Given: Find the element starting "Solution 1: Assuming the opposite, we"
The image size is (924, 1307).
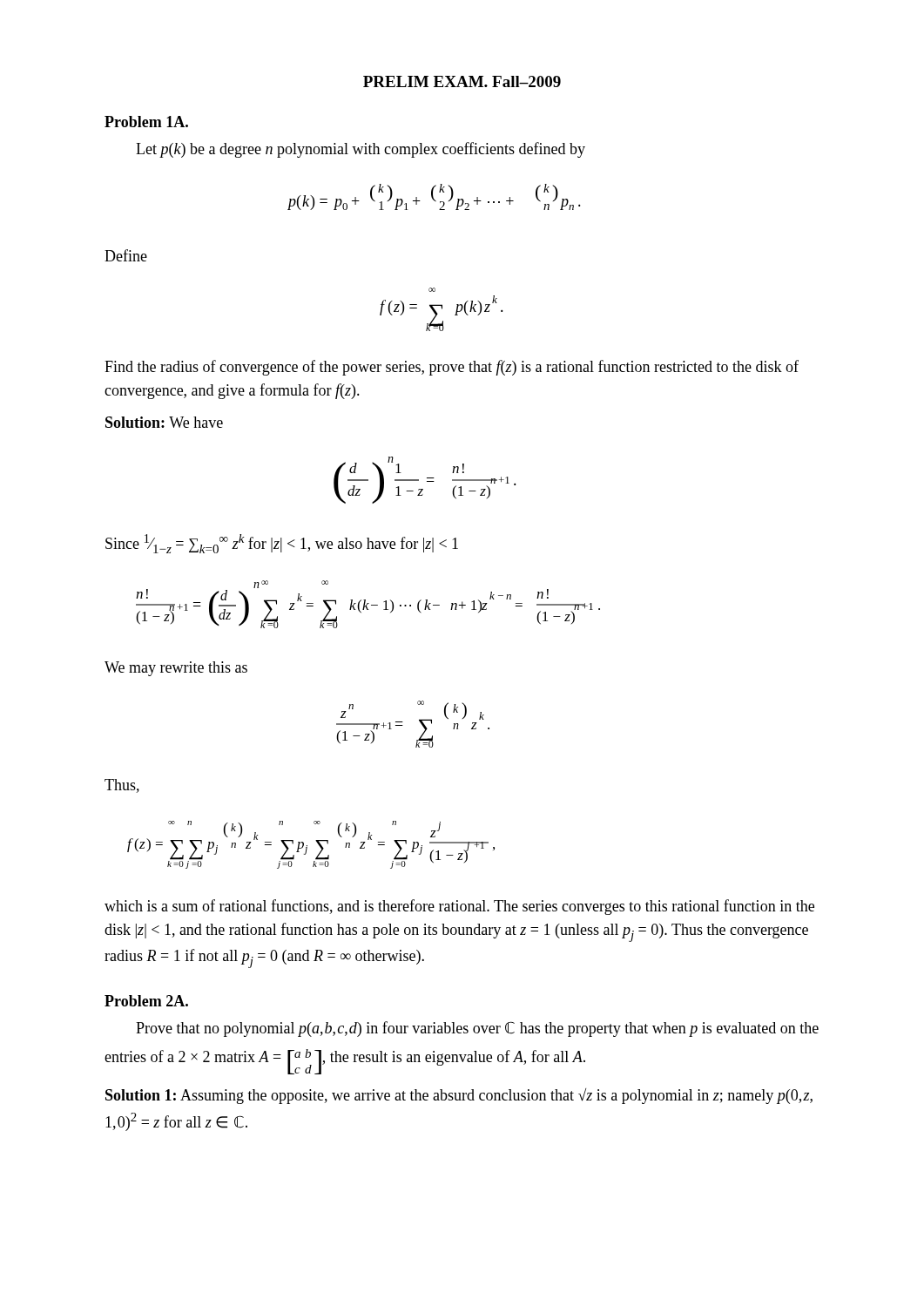Looking at the screenshot, I should coord(459,1109).
